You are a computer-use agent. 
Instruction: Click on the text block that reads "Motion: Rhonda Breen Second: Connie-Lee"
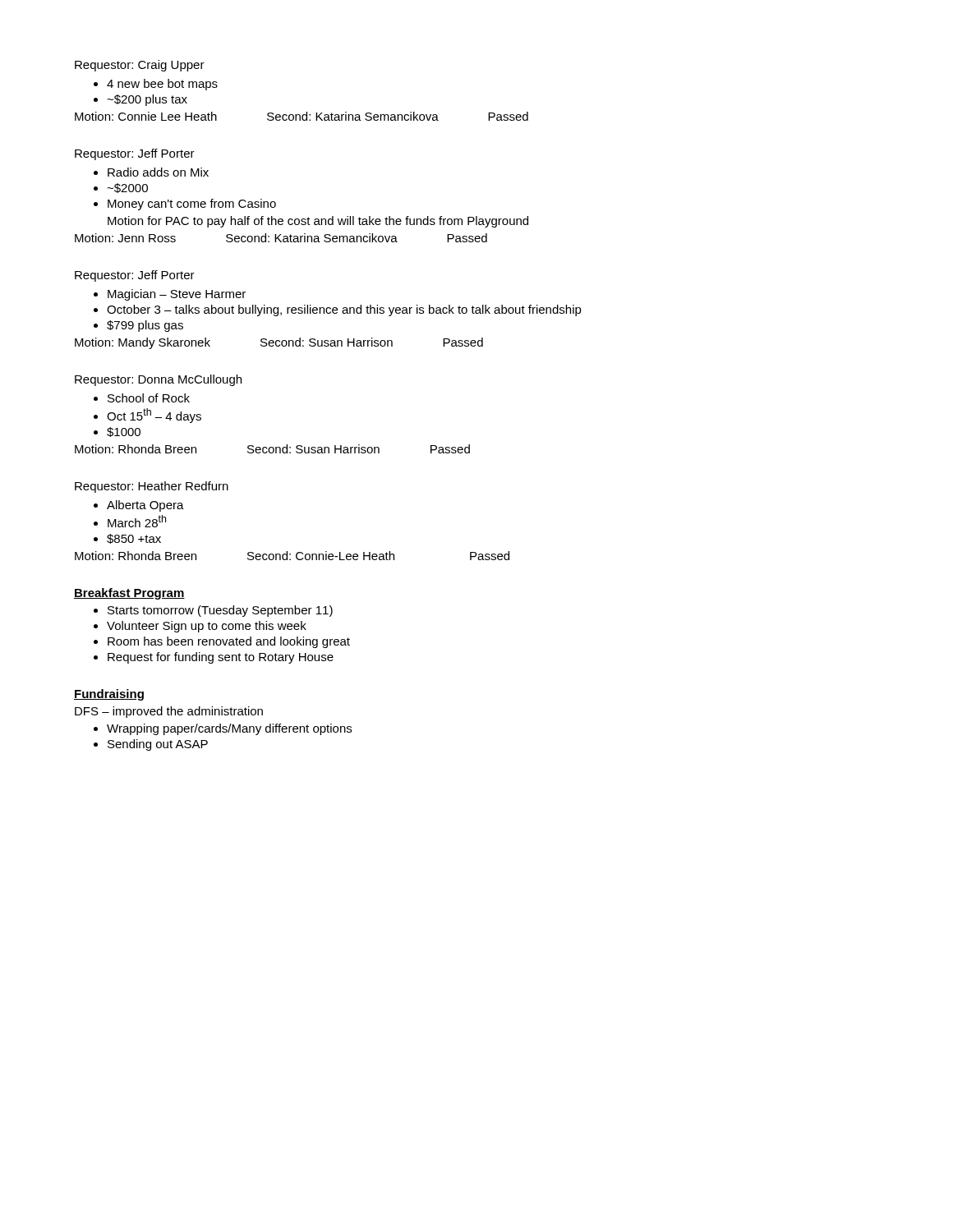pyautogui.click(x=292, y=556)
